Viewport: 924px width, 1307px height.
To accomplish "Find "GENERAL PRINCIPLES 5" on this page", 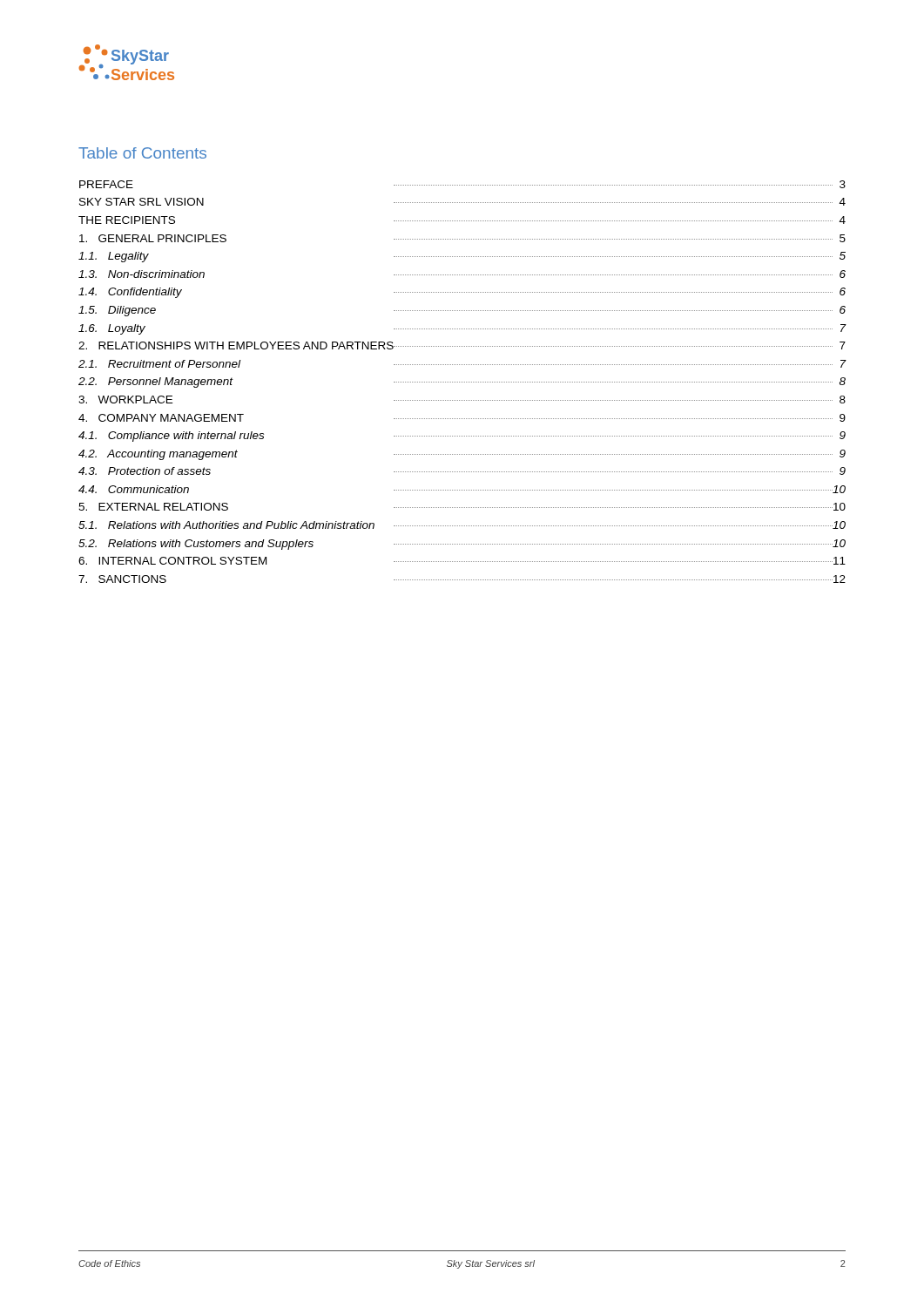I will (462, 238).
